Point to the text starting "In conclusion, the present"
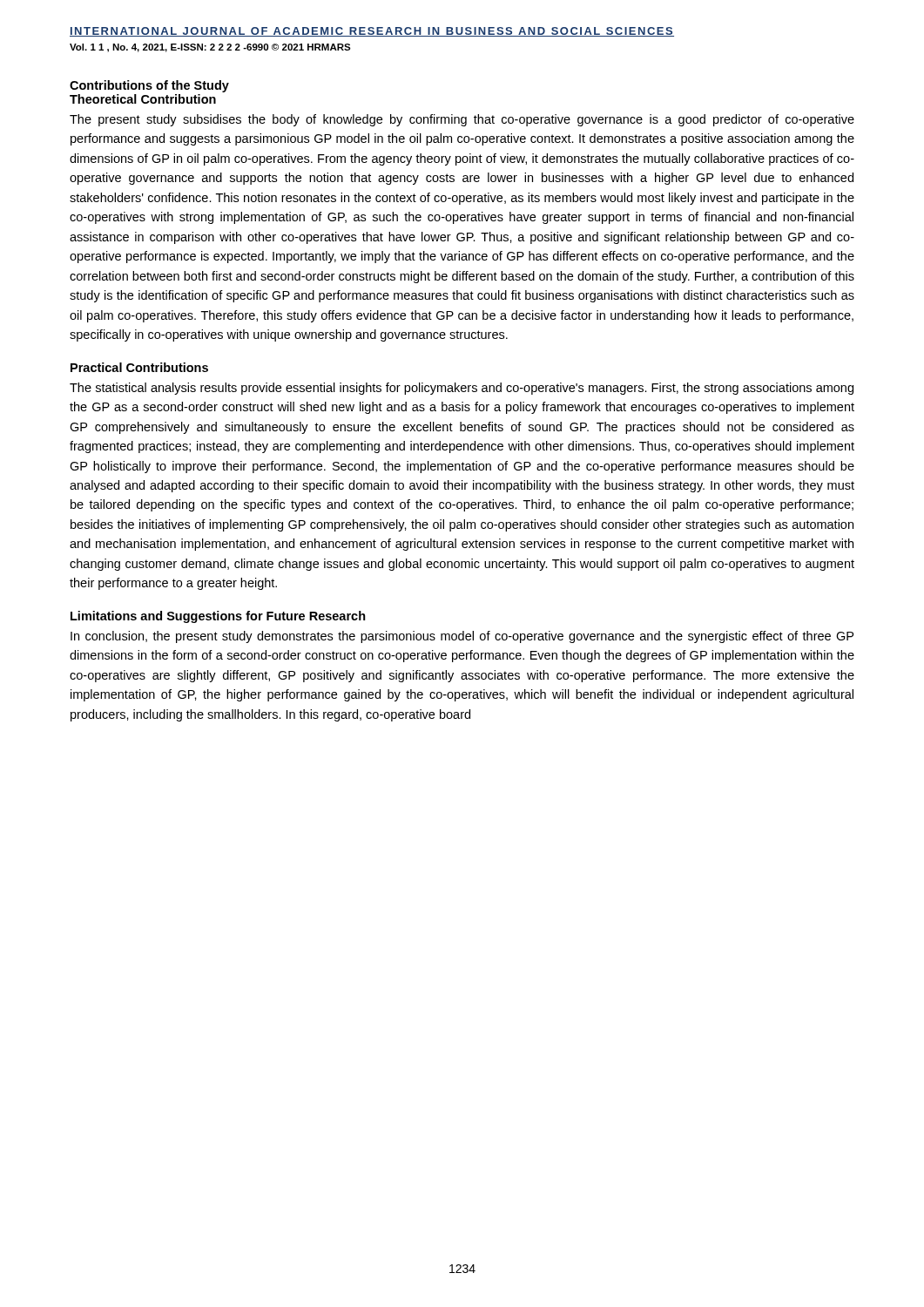The image size is (924, 1307). click(462, 675)
